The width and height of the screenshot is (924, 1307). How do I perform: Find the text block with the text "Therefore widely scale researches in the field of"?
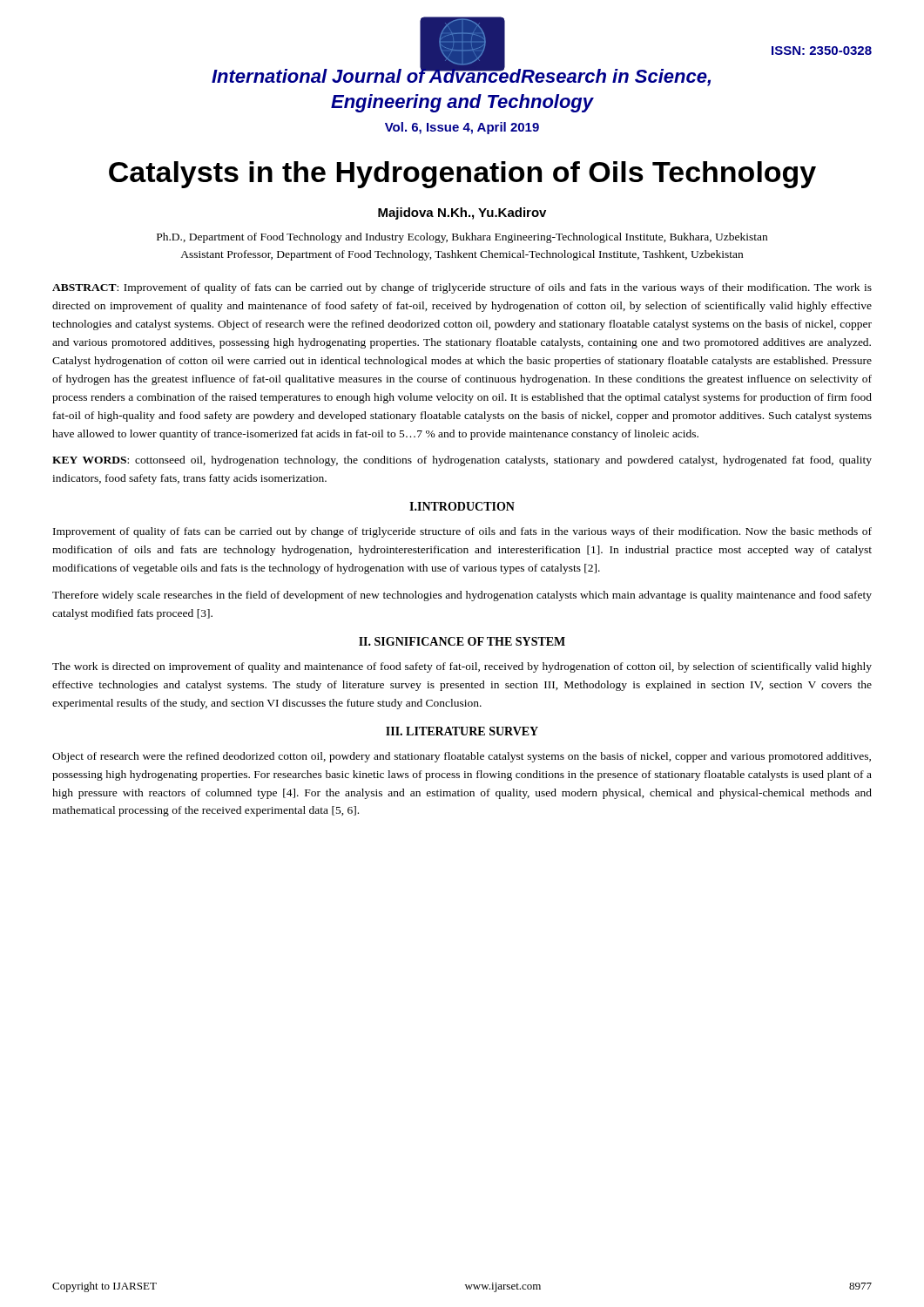[x=462, y=604]
